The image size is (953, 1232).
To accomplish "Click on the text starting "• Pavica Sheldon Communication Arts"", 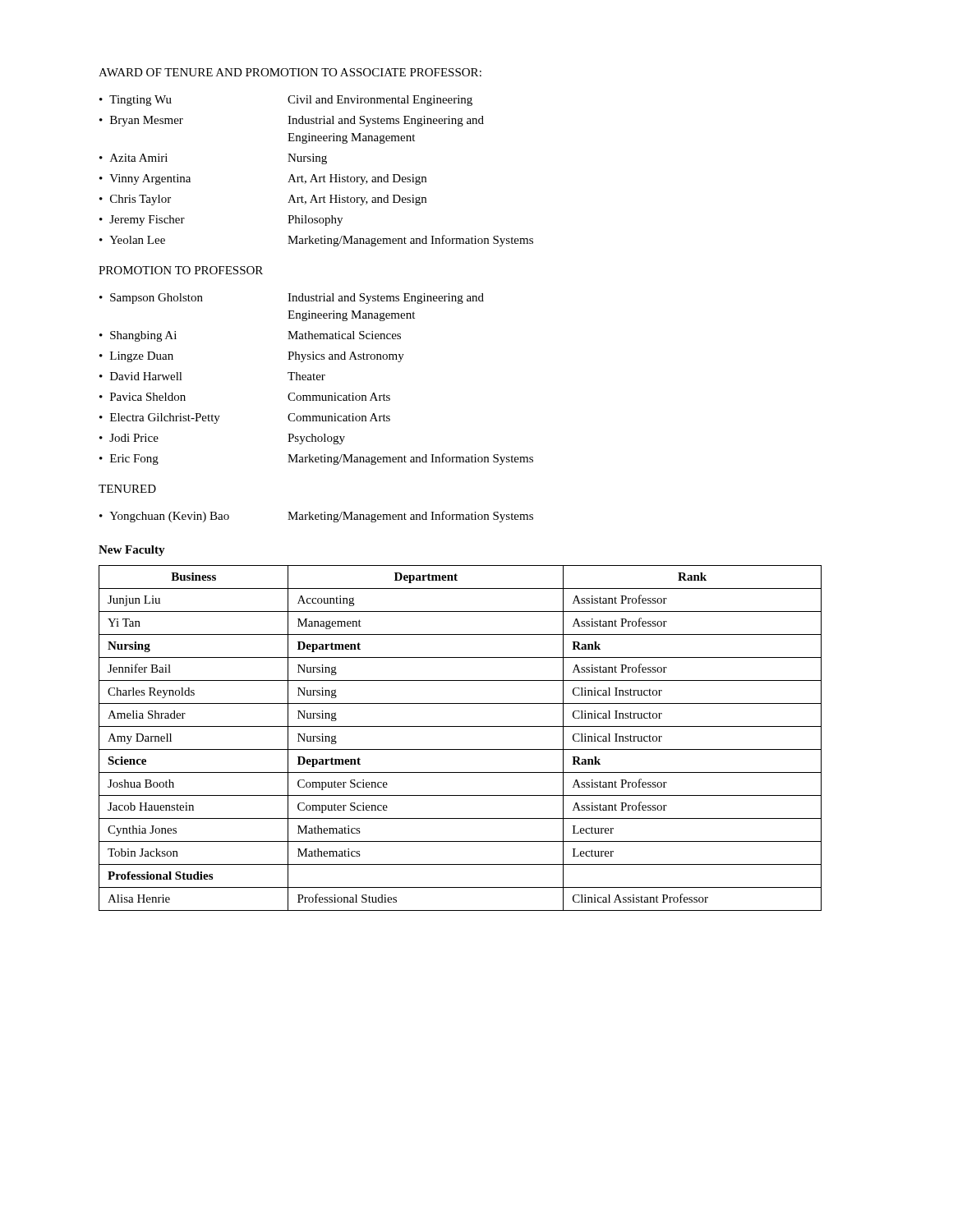I will (x=140, y=396).
